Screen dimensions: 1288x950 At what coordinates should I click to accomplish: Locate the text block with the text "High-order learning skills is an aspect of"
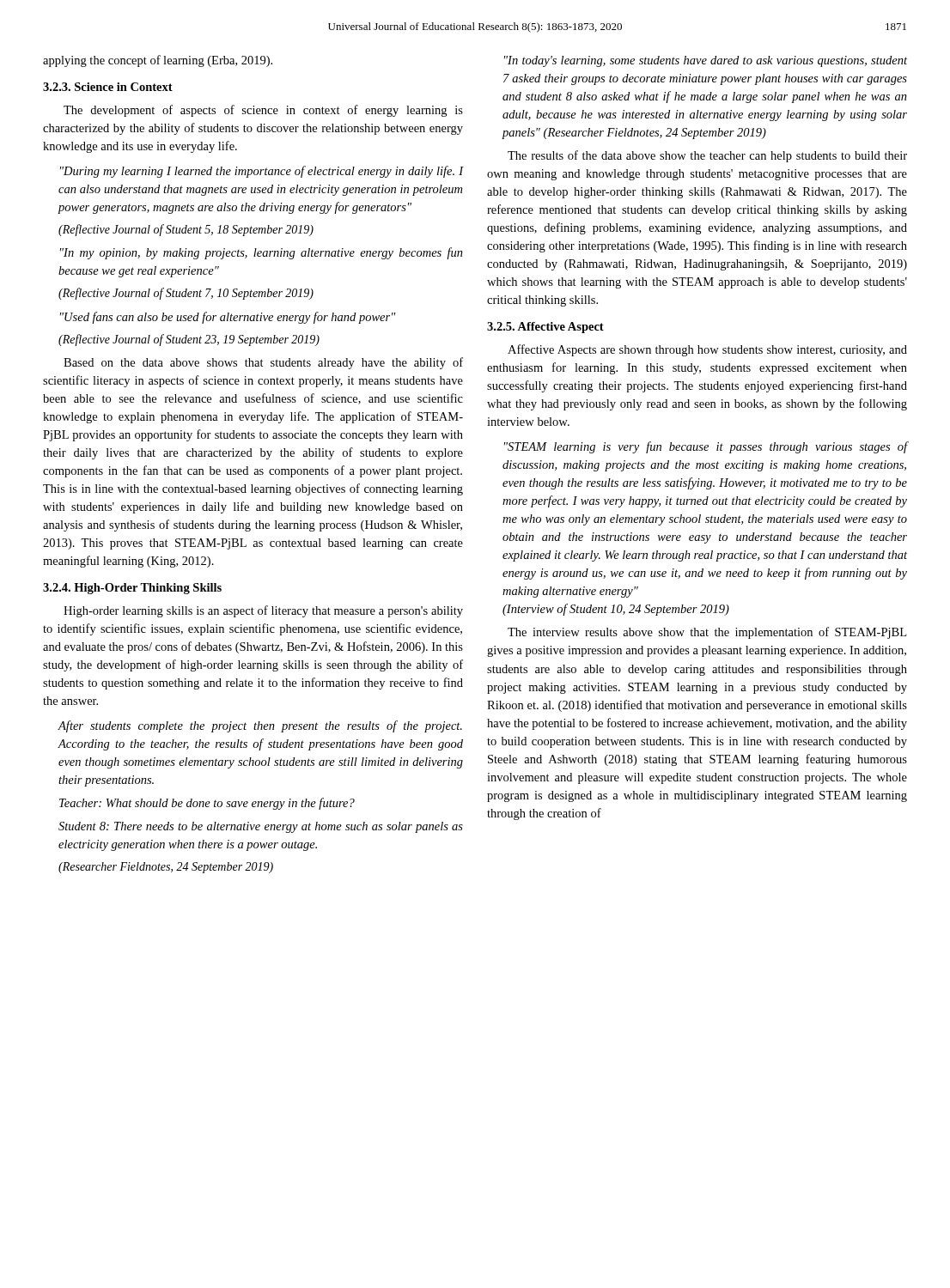coord(253,656)
